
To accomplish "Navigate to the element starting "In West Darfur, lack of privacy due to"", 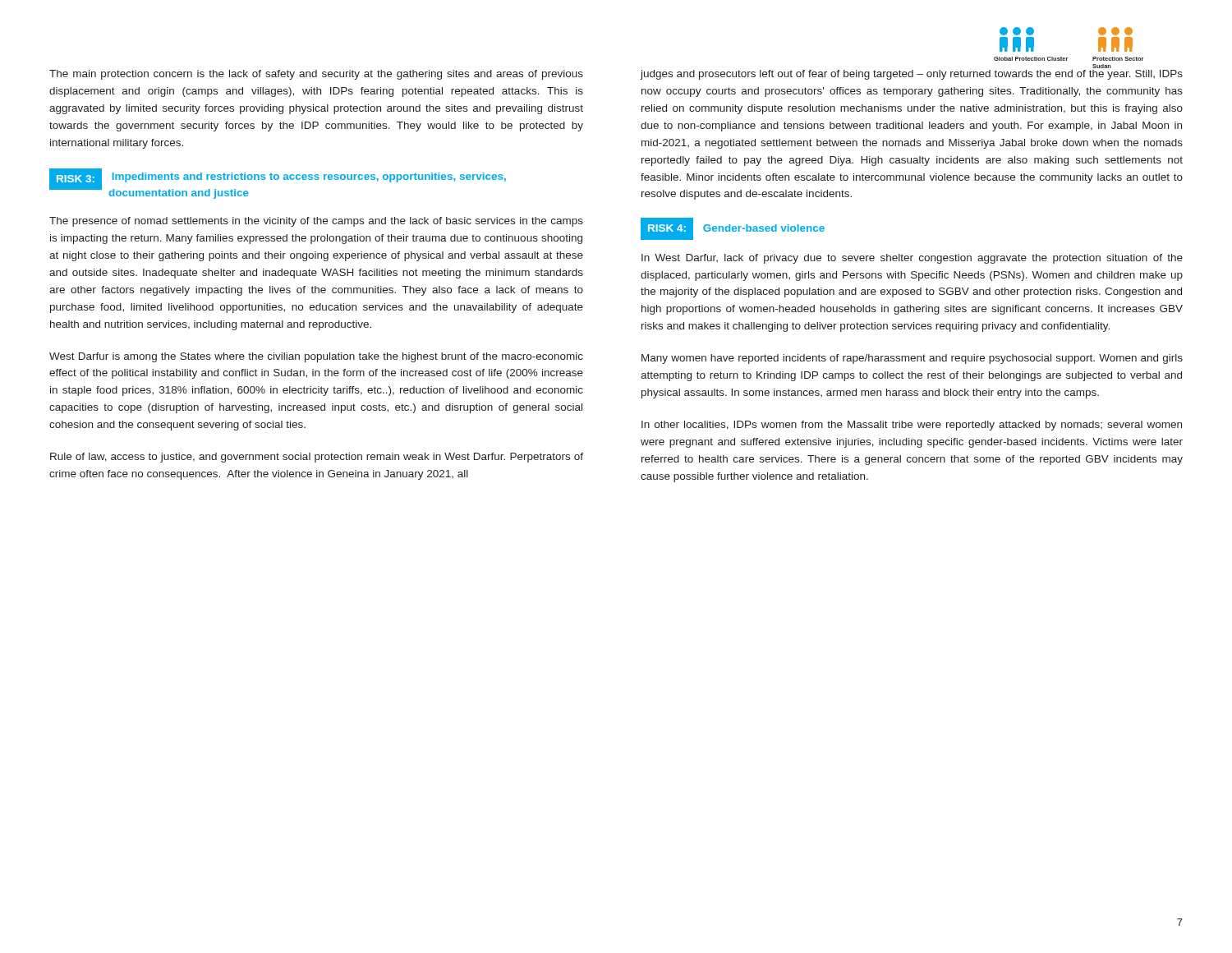I will pyautogui.click(x=912, y=292).
